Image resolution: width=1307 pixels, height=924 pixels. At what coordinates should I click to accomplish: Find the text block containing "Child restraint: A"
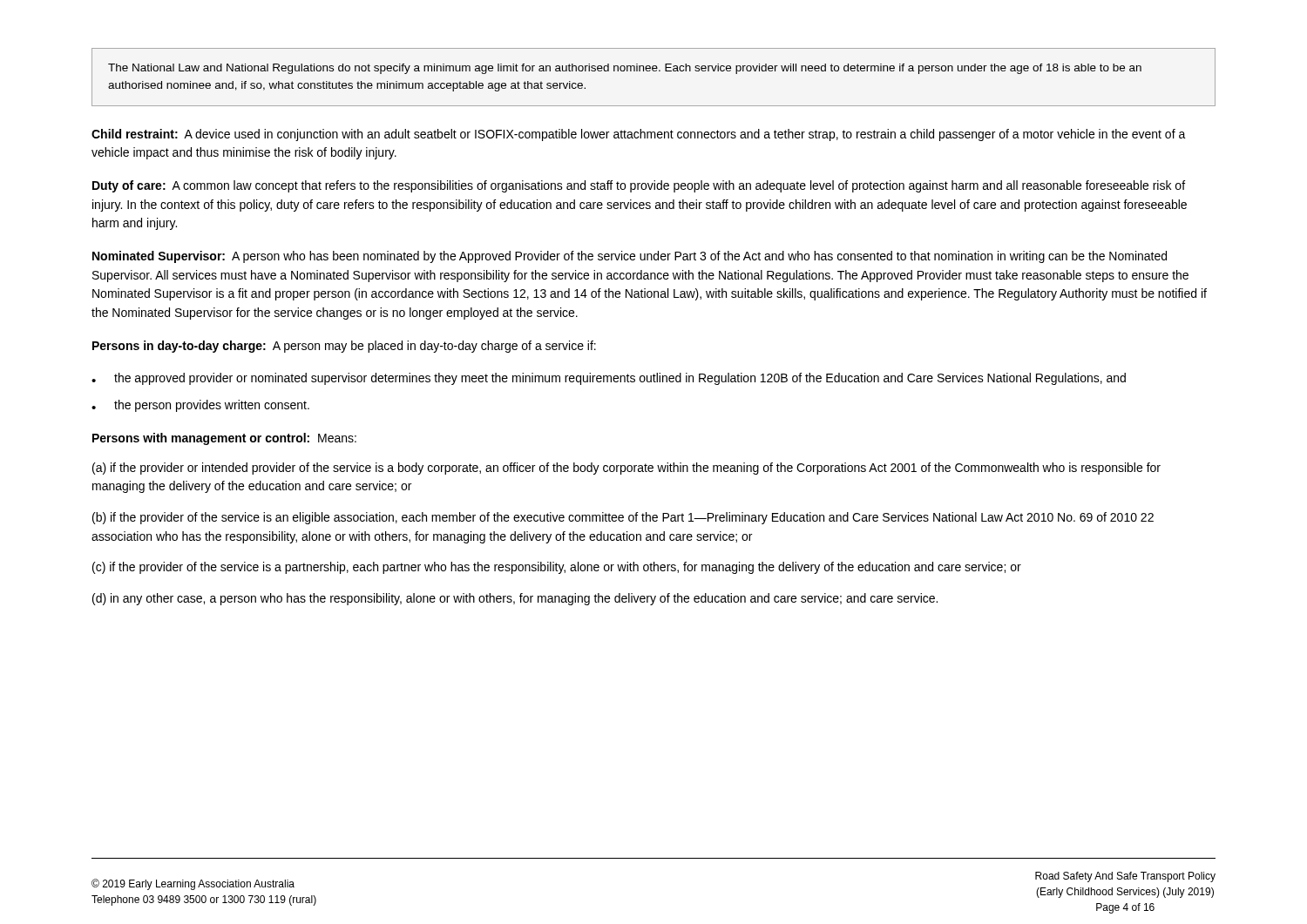click(x=654, y=144)
